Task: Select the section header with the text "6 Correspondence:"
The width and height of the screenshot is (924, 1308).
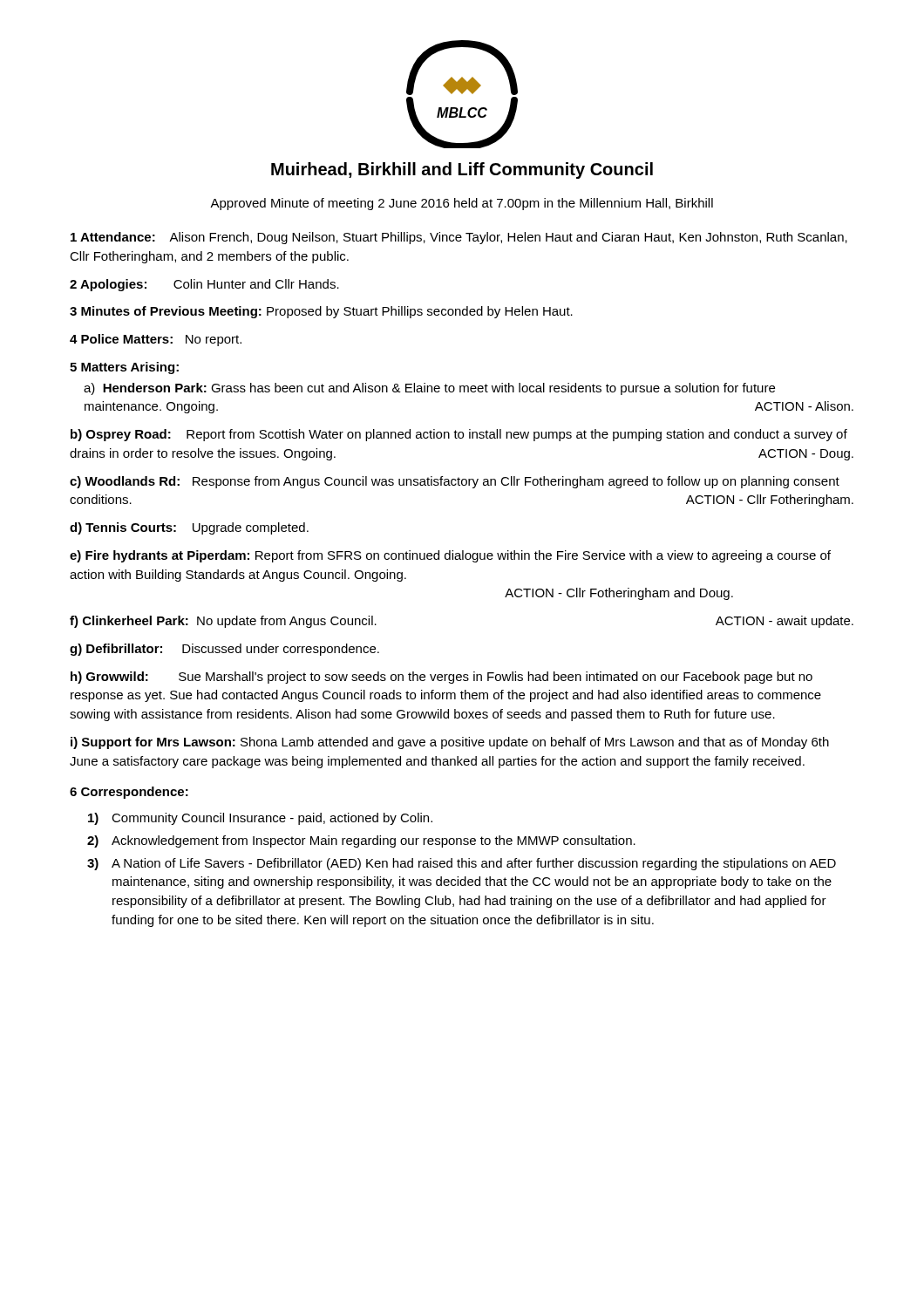Action: 129,792
